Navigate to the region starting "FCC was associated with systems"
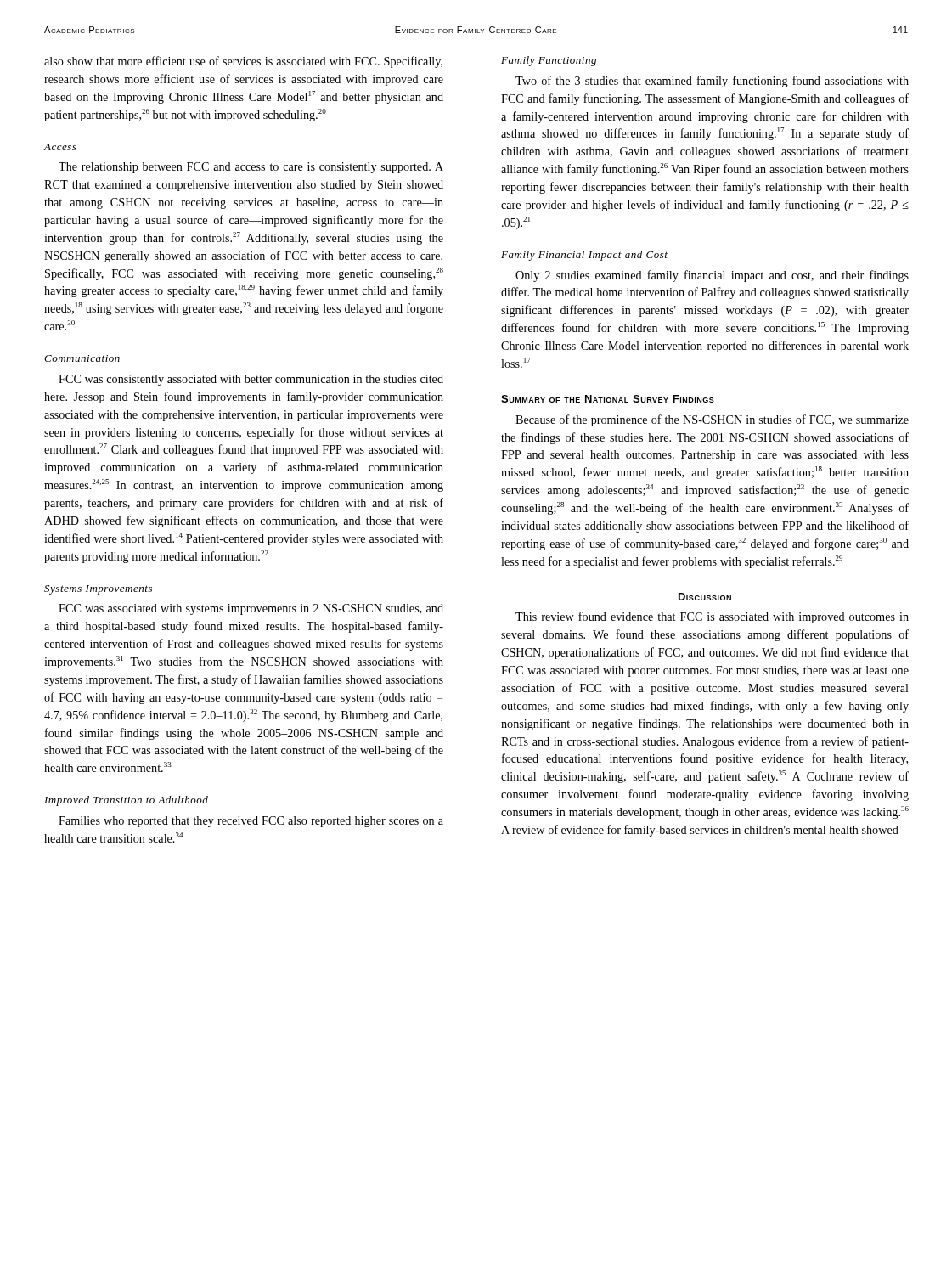The width and height of the screenshot is (952, 1274). tap(244, 688)
